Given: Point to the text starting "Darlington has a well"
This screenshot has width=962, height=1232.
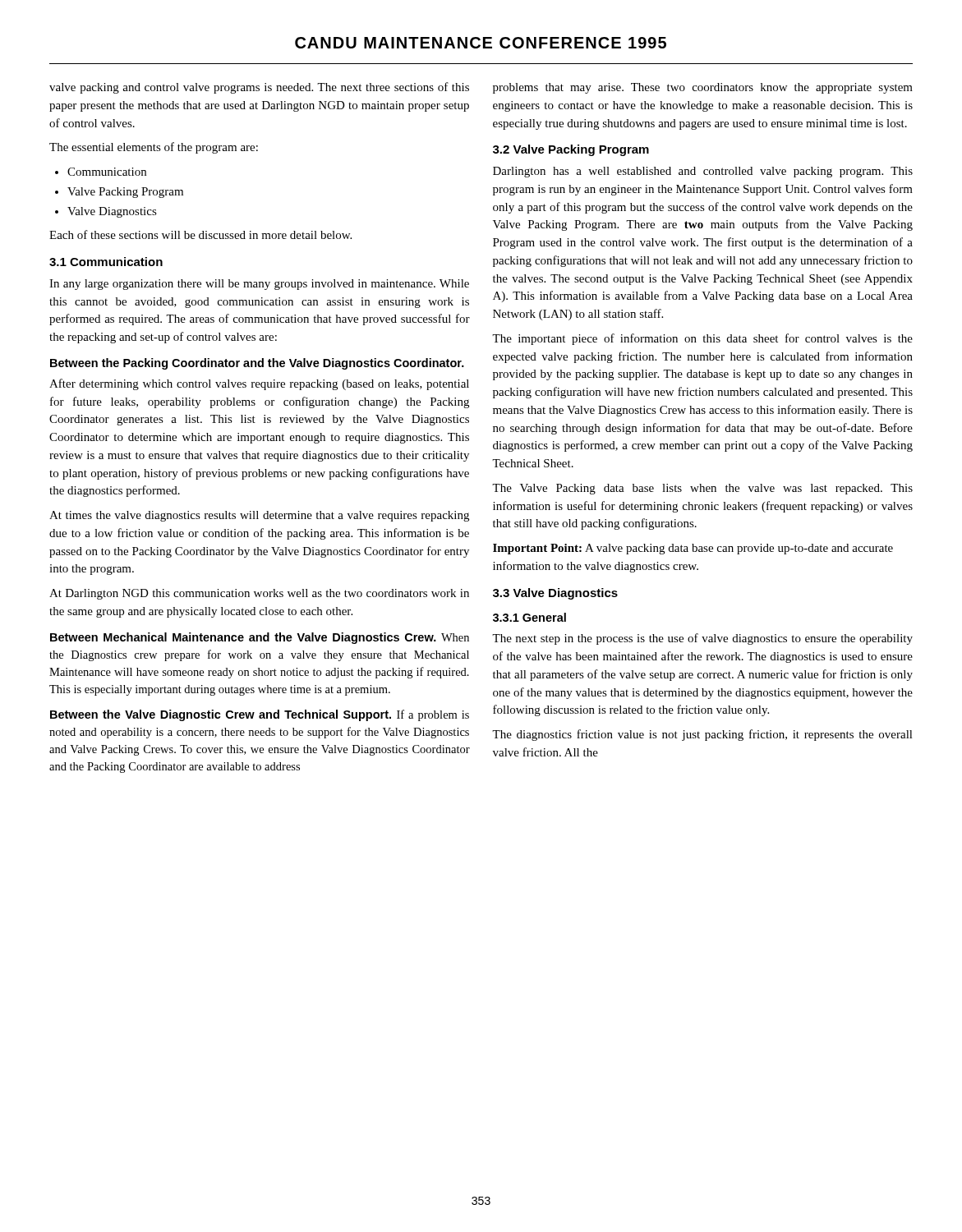Looking at the screenshot, I should coord(703,243).
